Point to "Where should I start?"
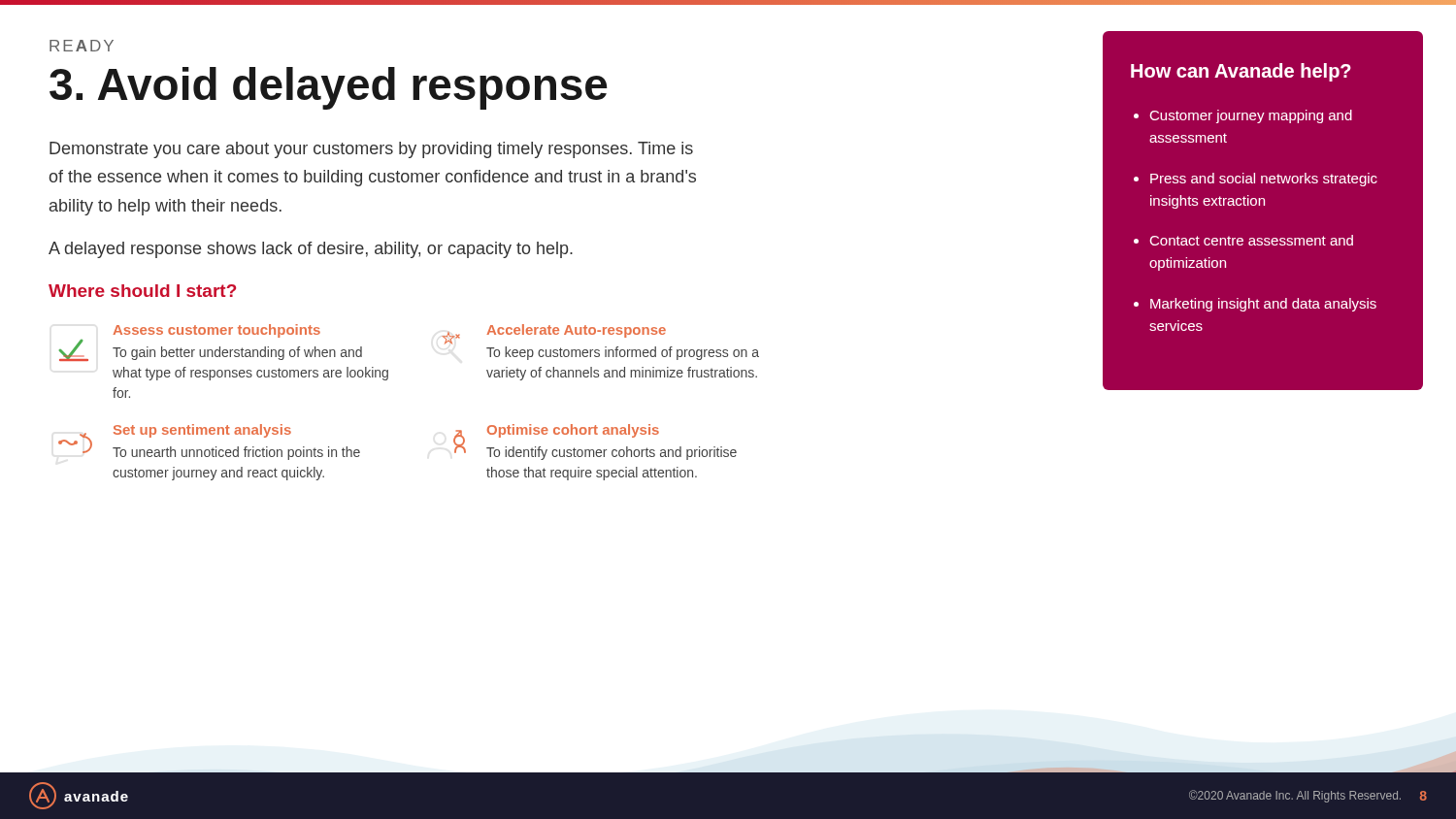Viewport: 1456px width, 819px height. 143,291
